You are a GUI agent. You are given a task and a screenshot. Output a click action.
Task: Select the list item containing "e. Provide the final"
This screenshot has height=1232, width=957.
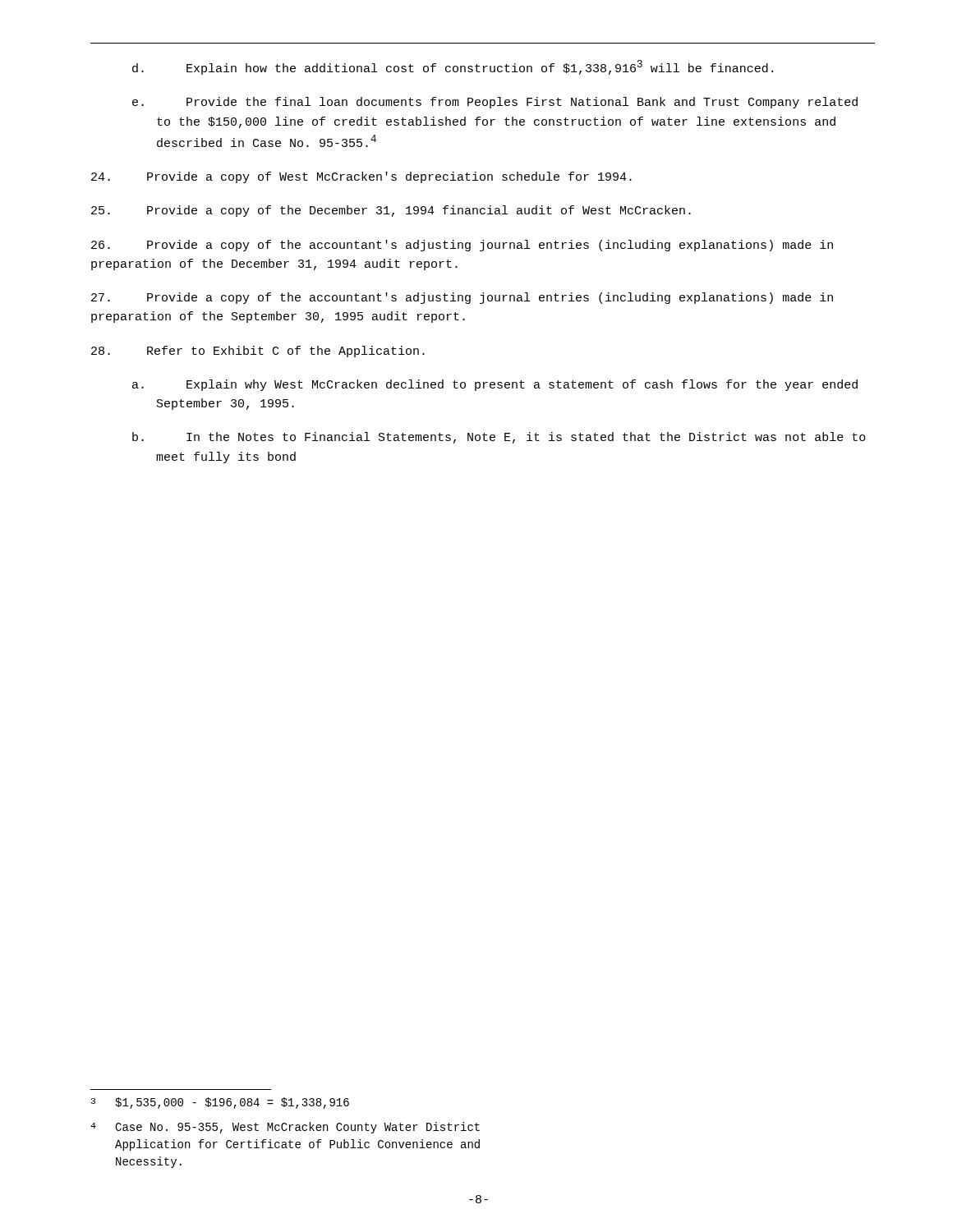(x=495, y=122)
